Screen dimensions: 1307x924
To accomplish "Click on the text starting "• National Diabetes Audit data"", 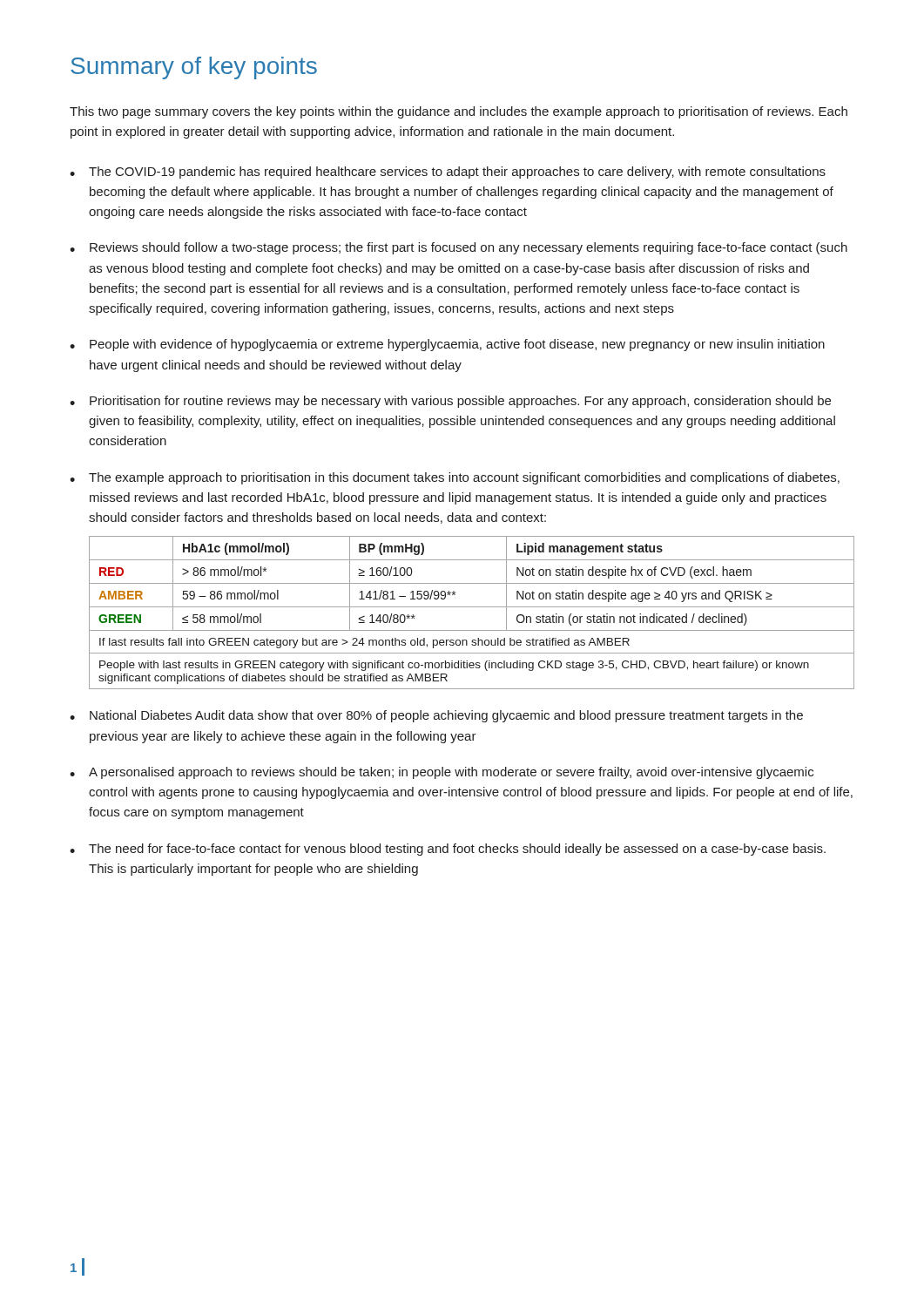I will click(x=462, y=725).
